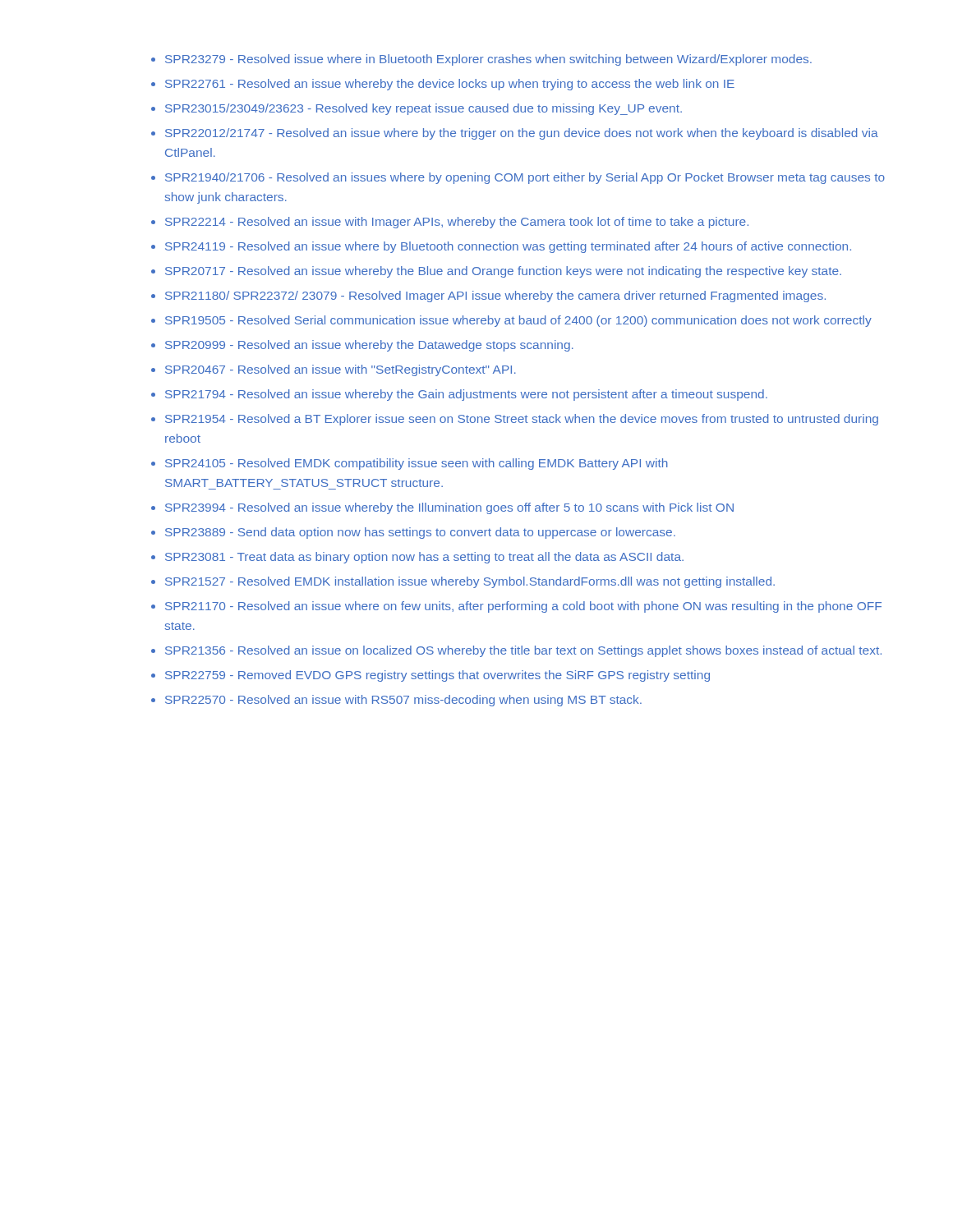Find the list item that says "SPR23015/23049/23623 - Resolved"

click(424, 108)
